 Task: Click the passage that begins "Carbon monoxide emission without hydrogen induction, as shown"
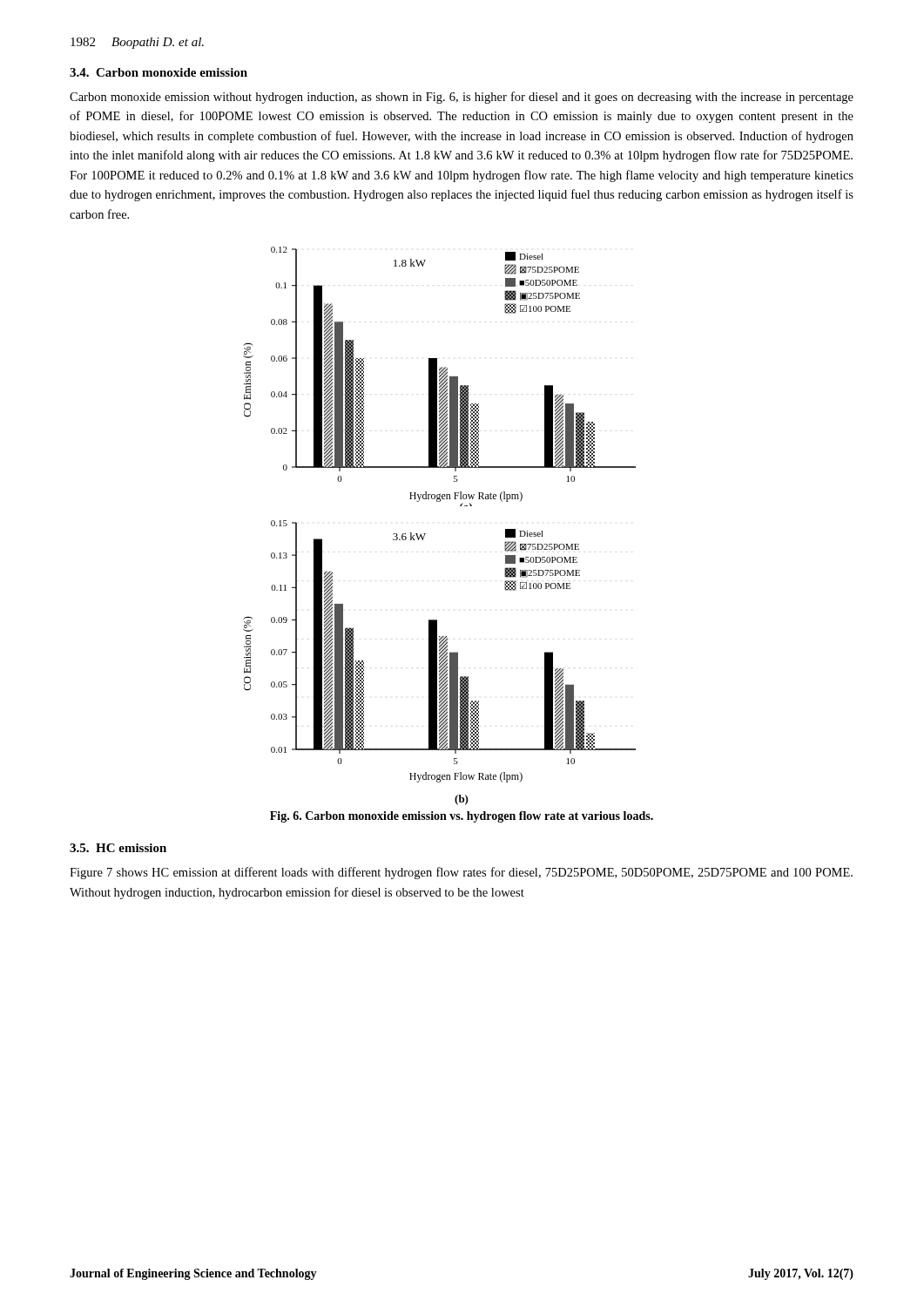tap(462, 155)
